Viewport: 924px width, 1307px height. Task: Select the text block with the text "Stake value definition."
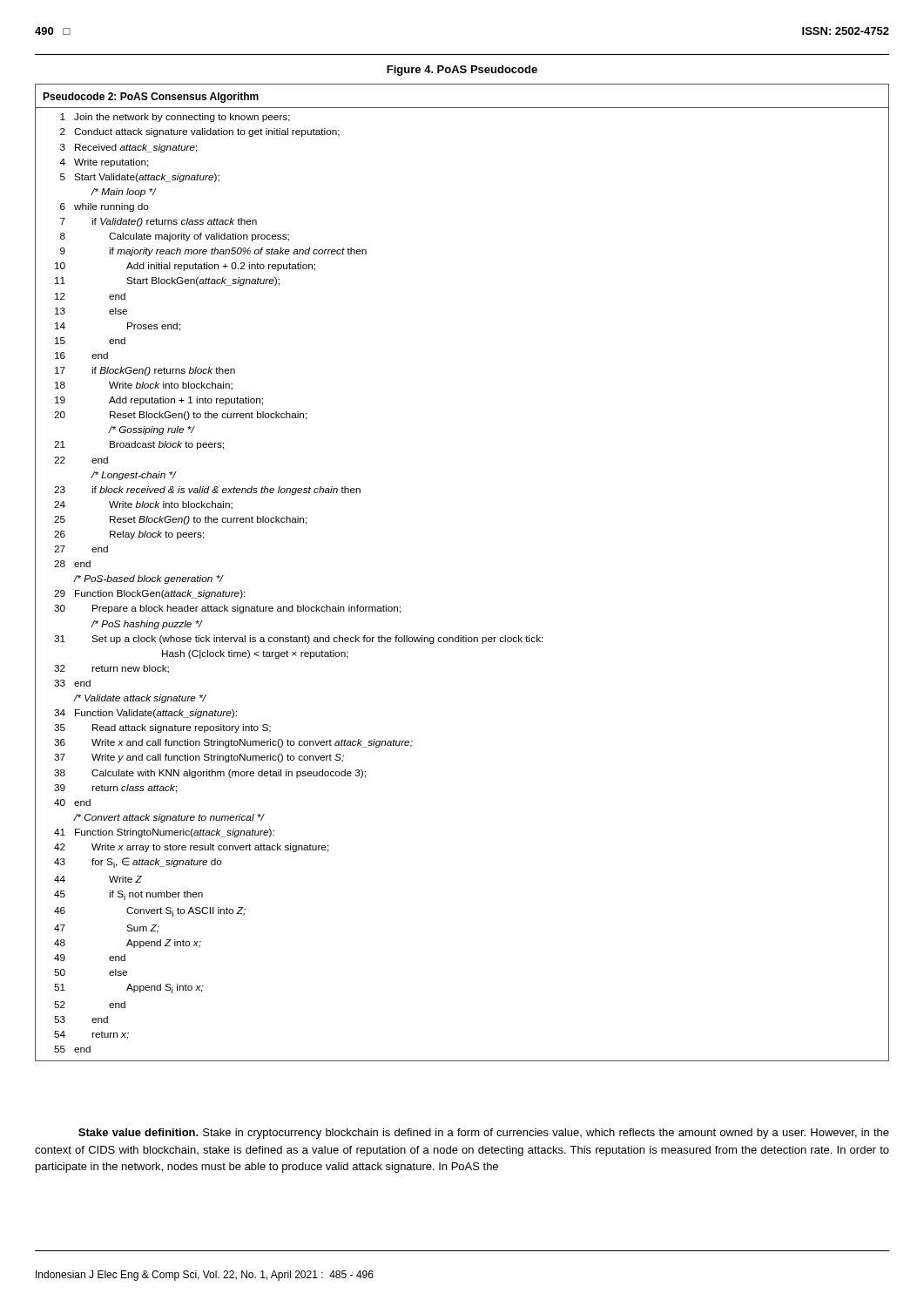pyautogui.click(x=462, y=1149)
